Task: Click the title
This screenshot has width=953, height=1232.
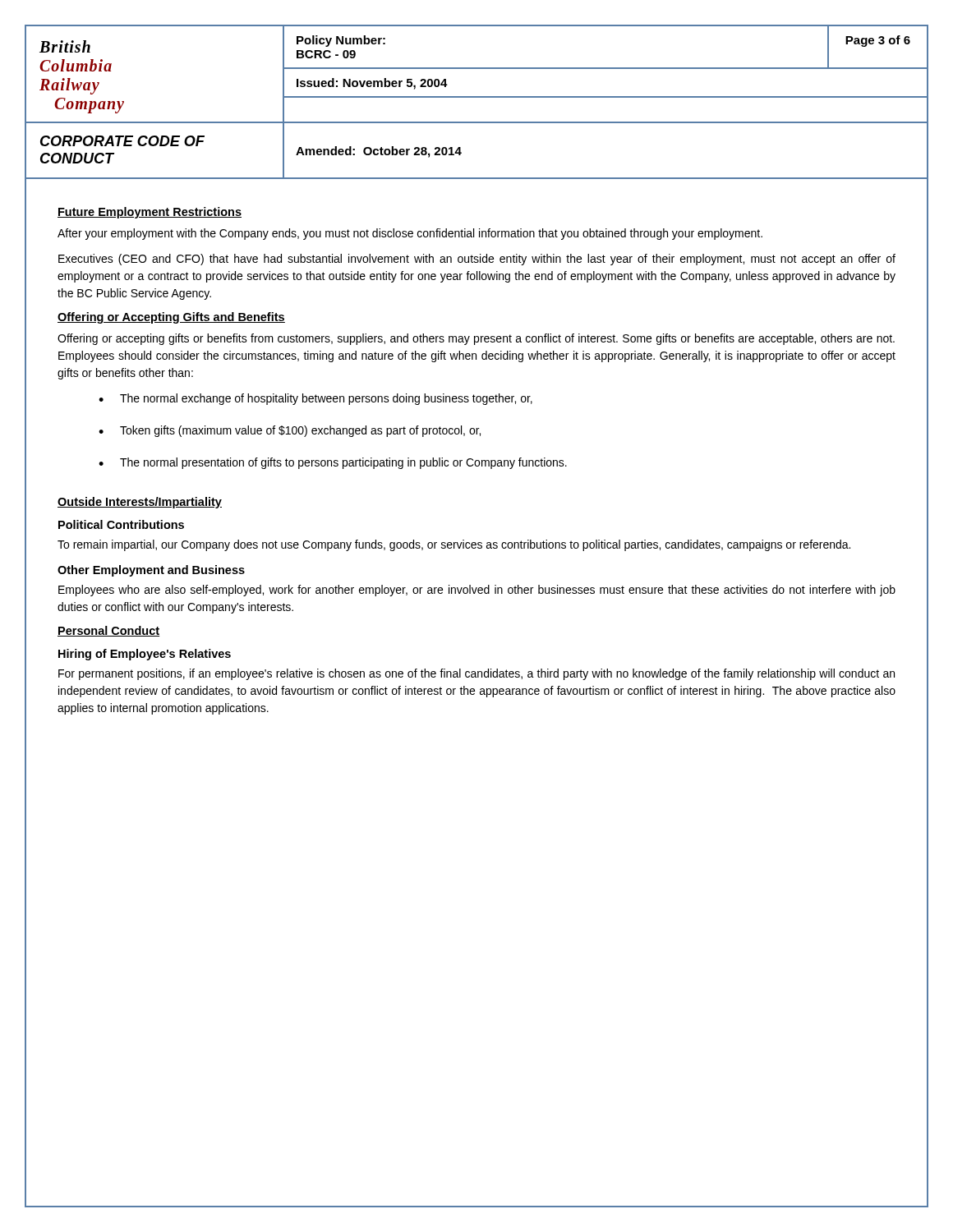Action: (x=154, y=150)
